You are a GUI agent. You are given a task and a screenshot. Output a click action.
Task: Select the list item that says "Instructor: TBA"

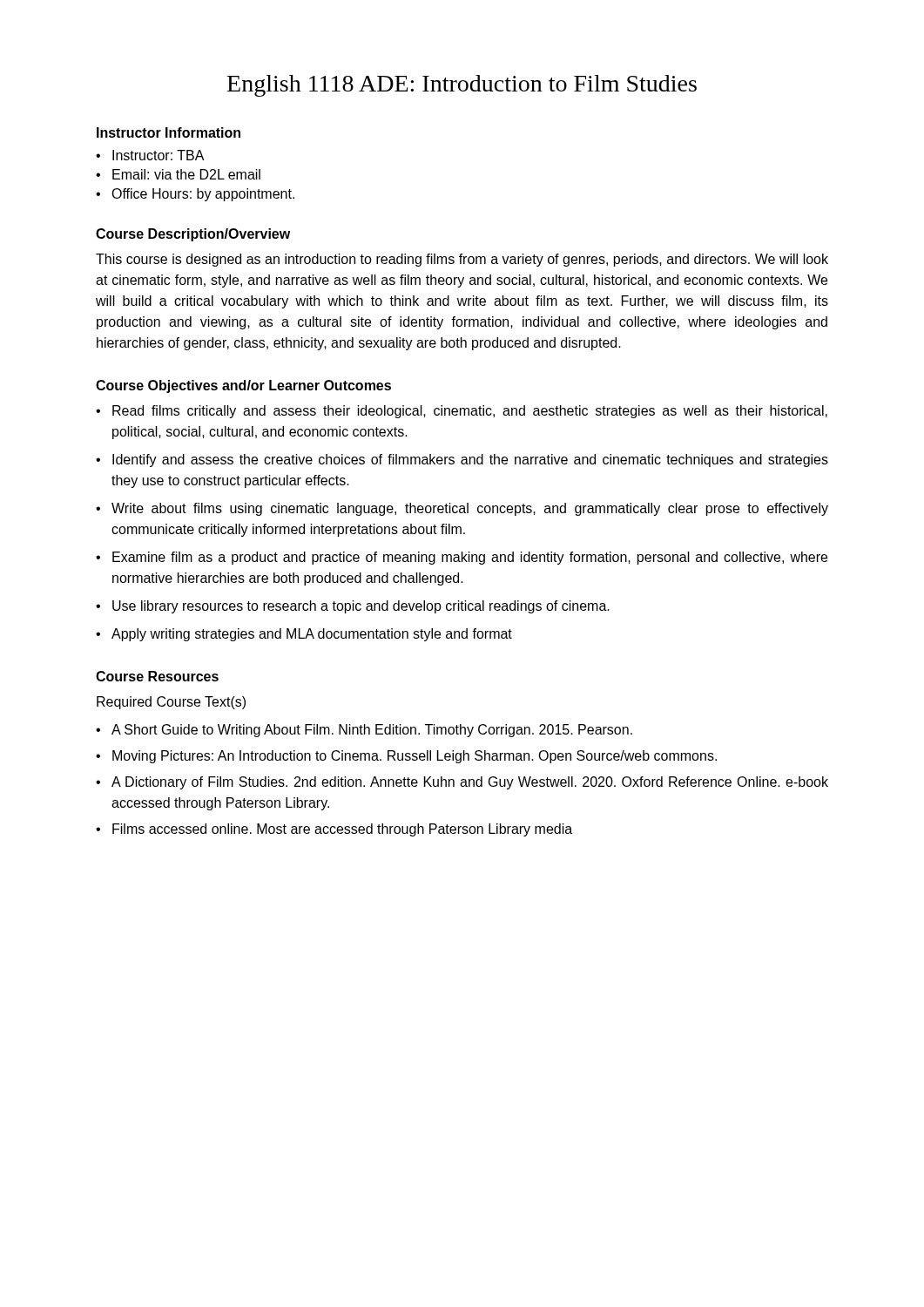click(x=158, y=156)
